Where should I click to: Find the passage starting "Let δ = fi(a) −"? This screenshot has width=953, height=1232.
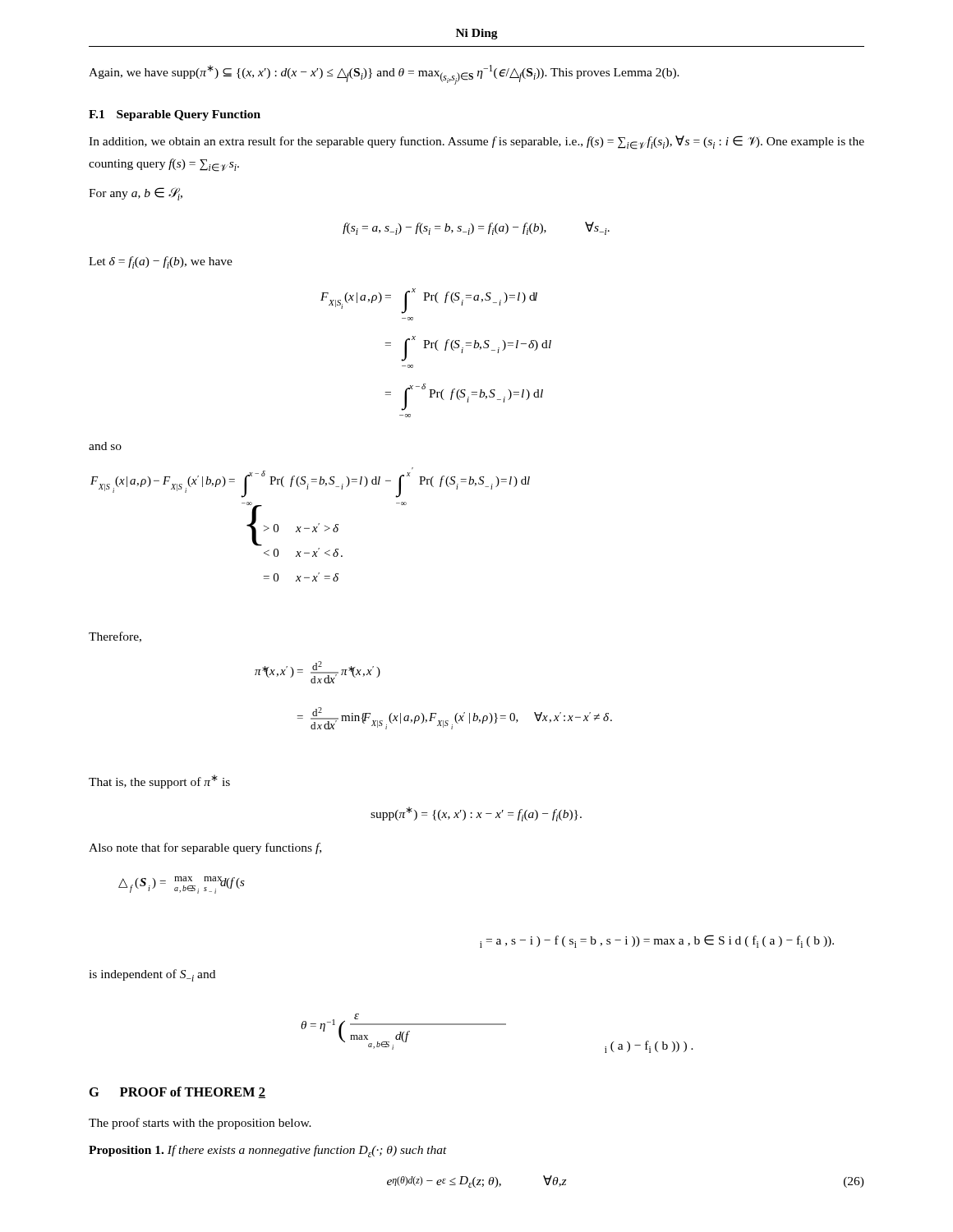pos(161,262)
